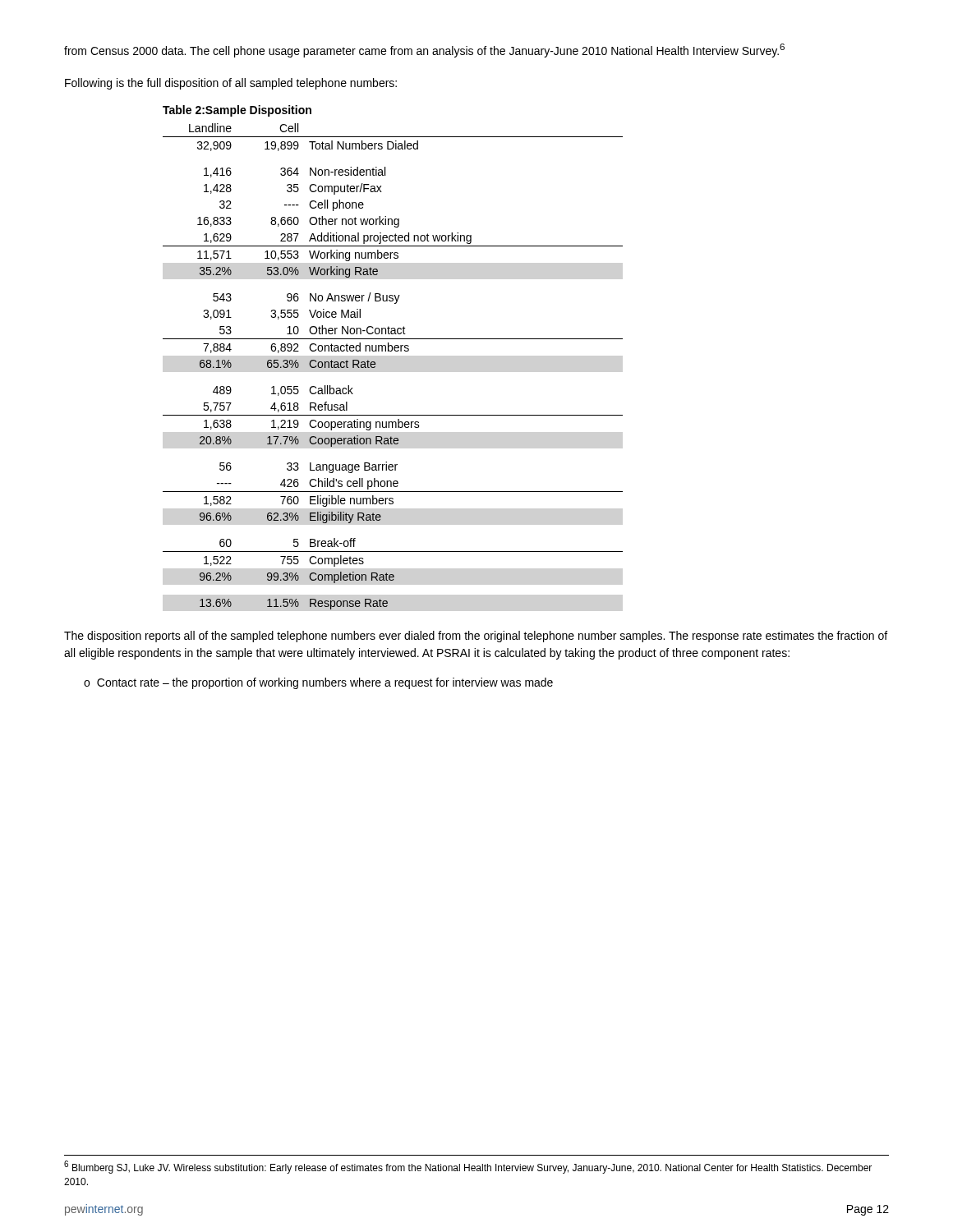Point to the block beginning "The disposition reports all of the sampled telephone"

[x=476, y=644]
